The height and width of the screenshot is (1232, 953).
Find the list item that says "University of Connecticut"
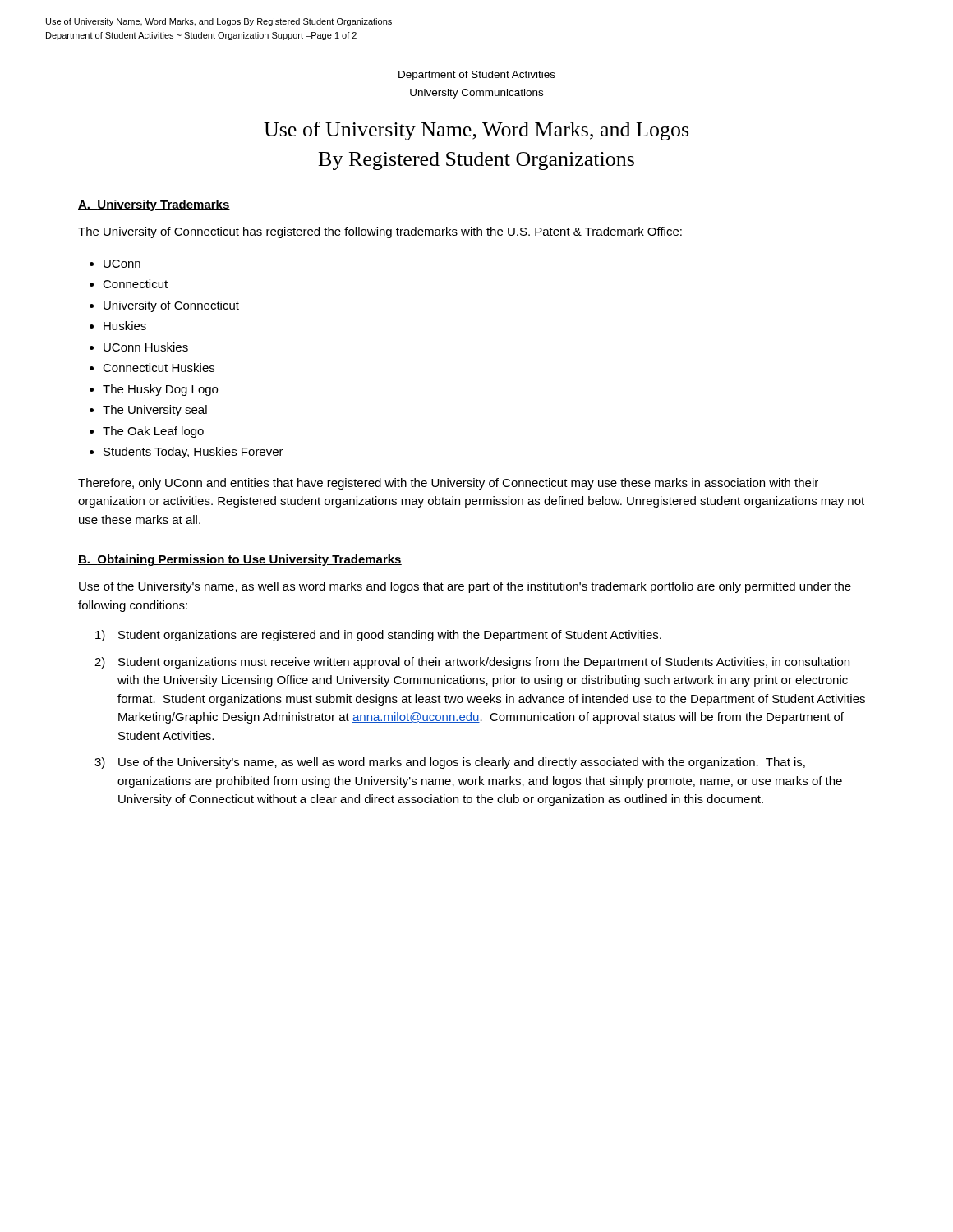click(171, 305)
